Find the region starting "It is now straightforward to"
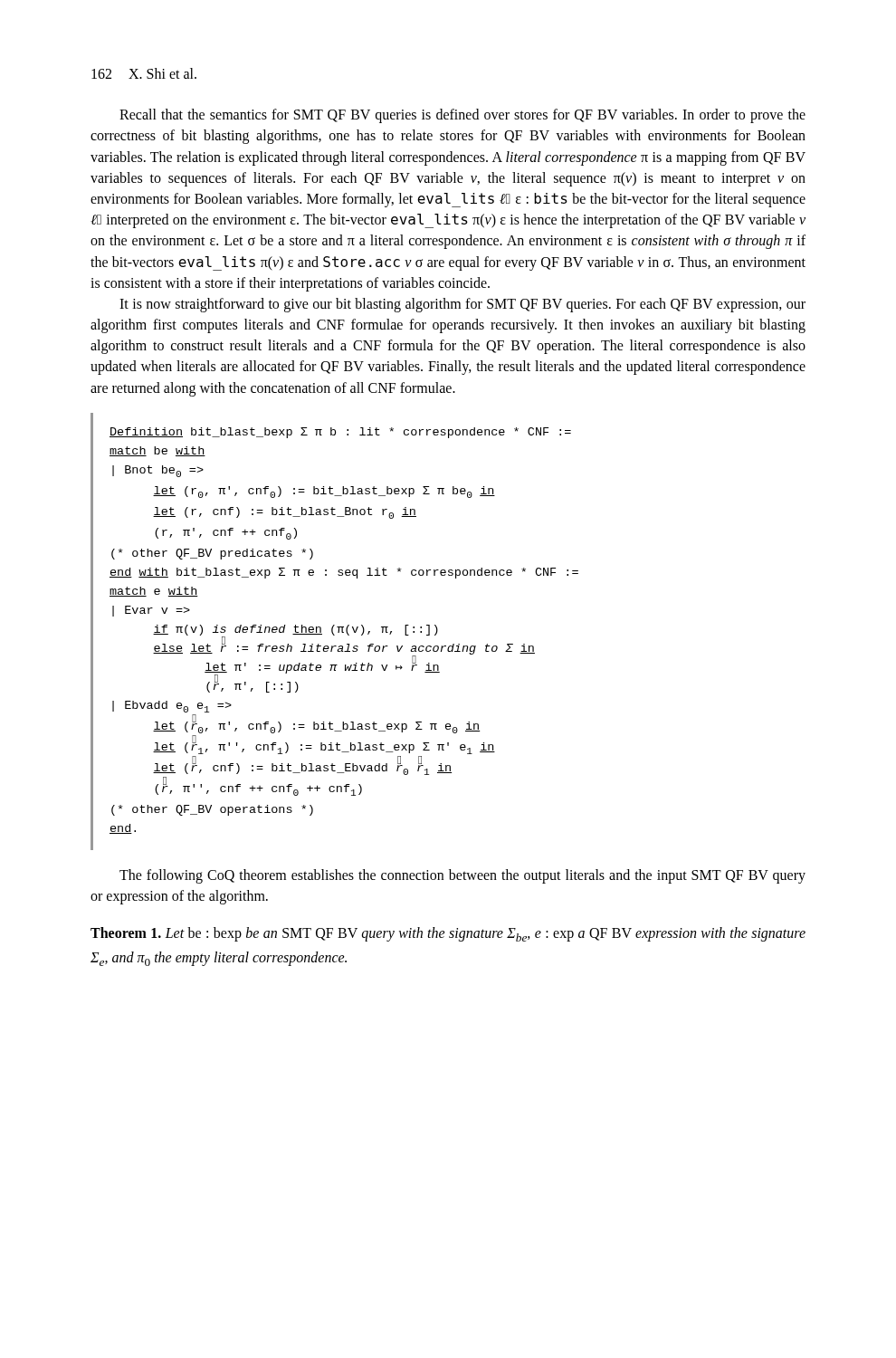This screenshot has height=1358, width=896. 448,346
